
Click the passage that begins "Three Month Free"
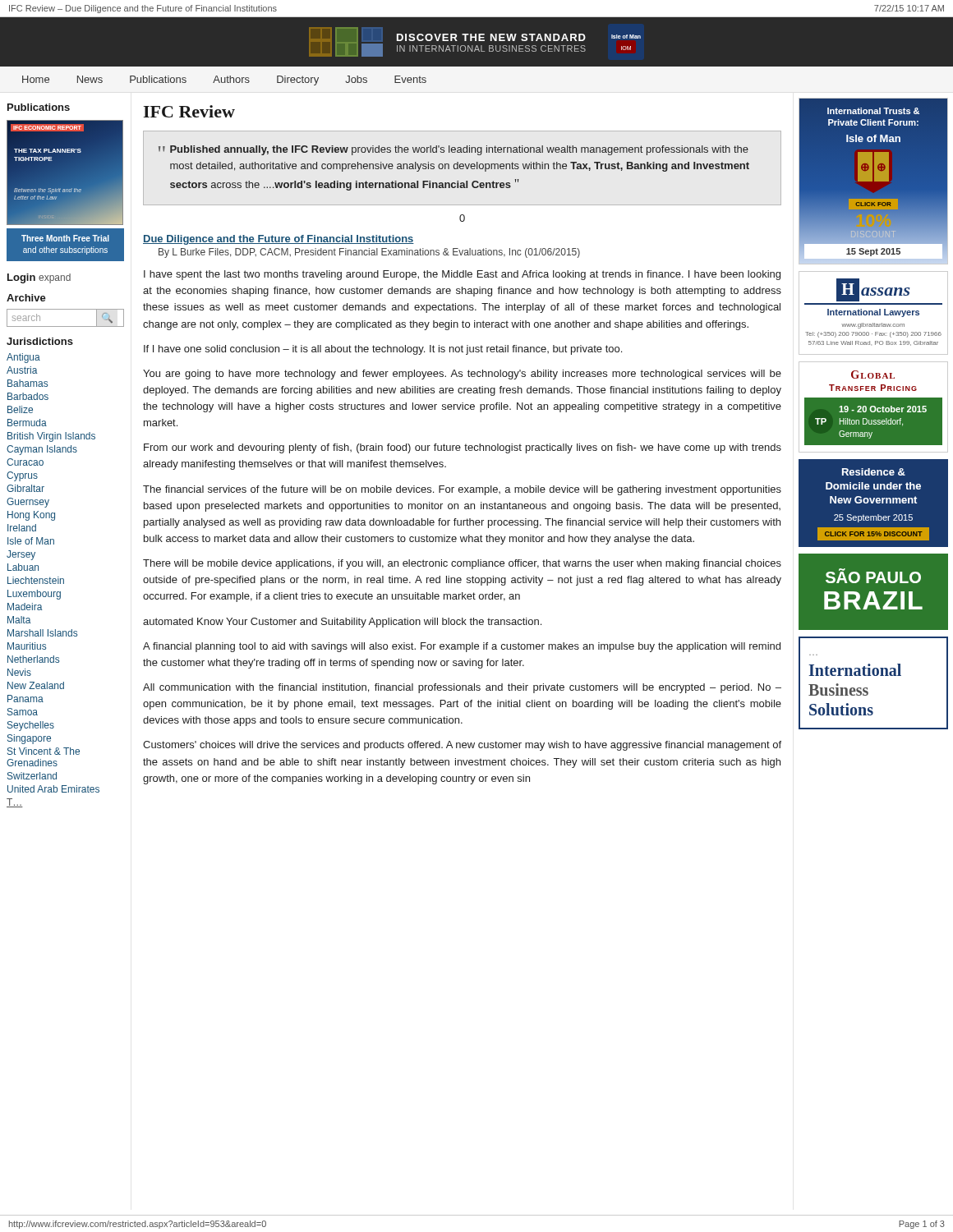pyautogui.click(x=65, y=244)
